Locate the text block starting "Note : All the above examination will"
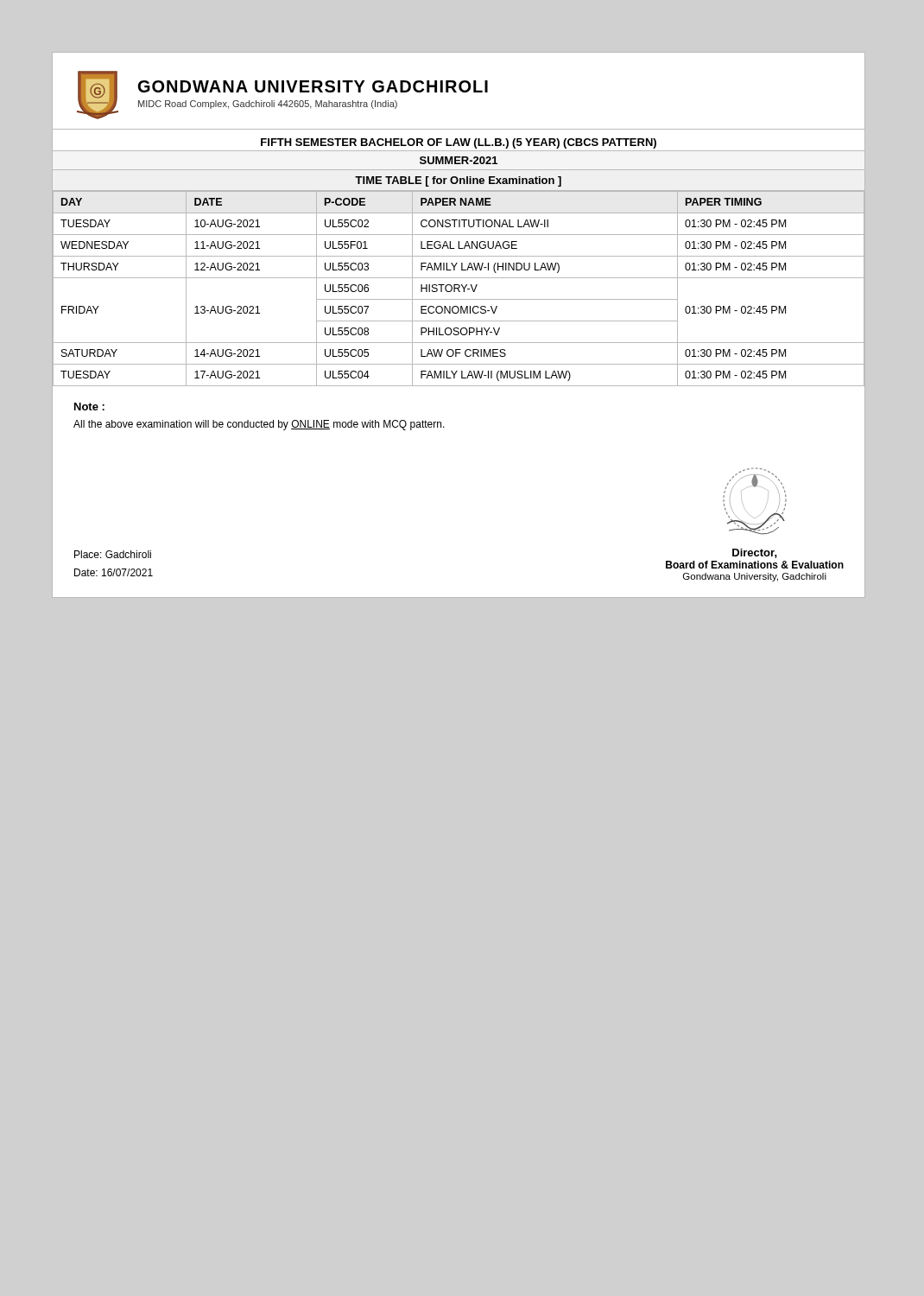This screenshot has width=924, height=1296. pos(89,407)
